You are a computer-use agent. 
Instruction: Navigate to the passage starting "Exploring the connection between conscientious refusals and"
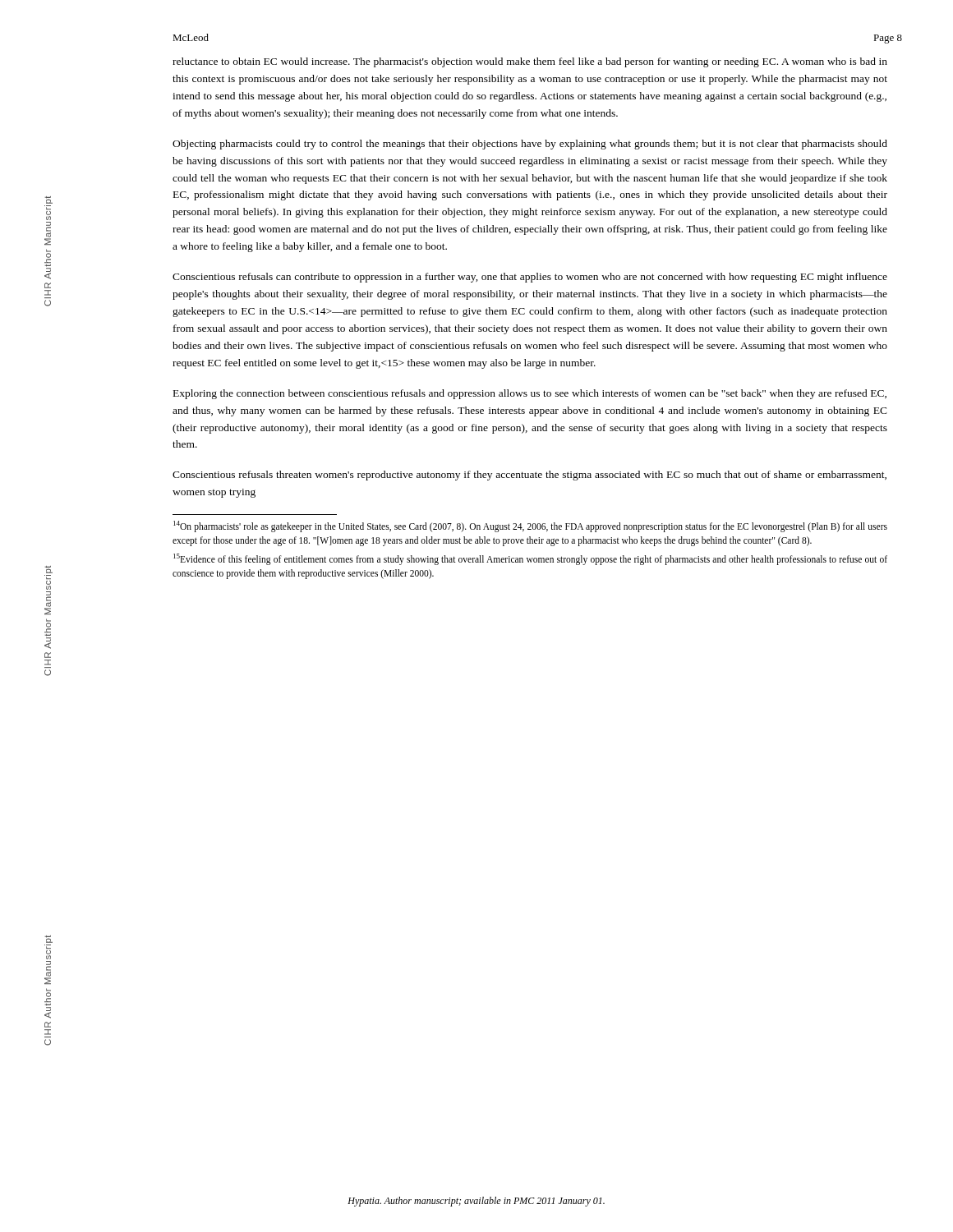530,419
